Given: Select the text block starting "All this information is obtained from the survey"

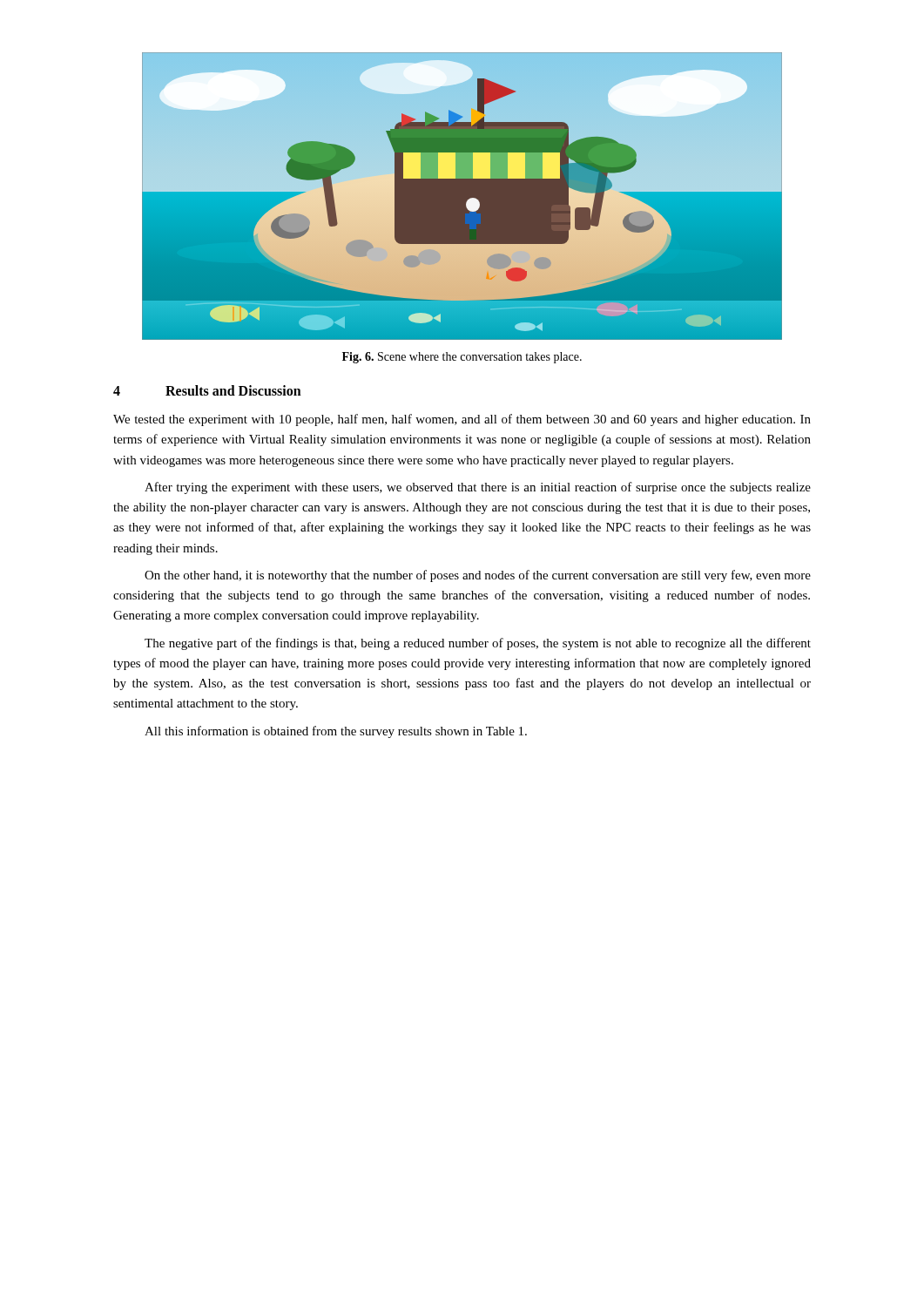Looking at the screenshot, I should point(336,731).
